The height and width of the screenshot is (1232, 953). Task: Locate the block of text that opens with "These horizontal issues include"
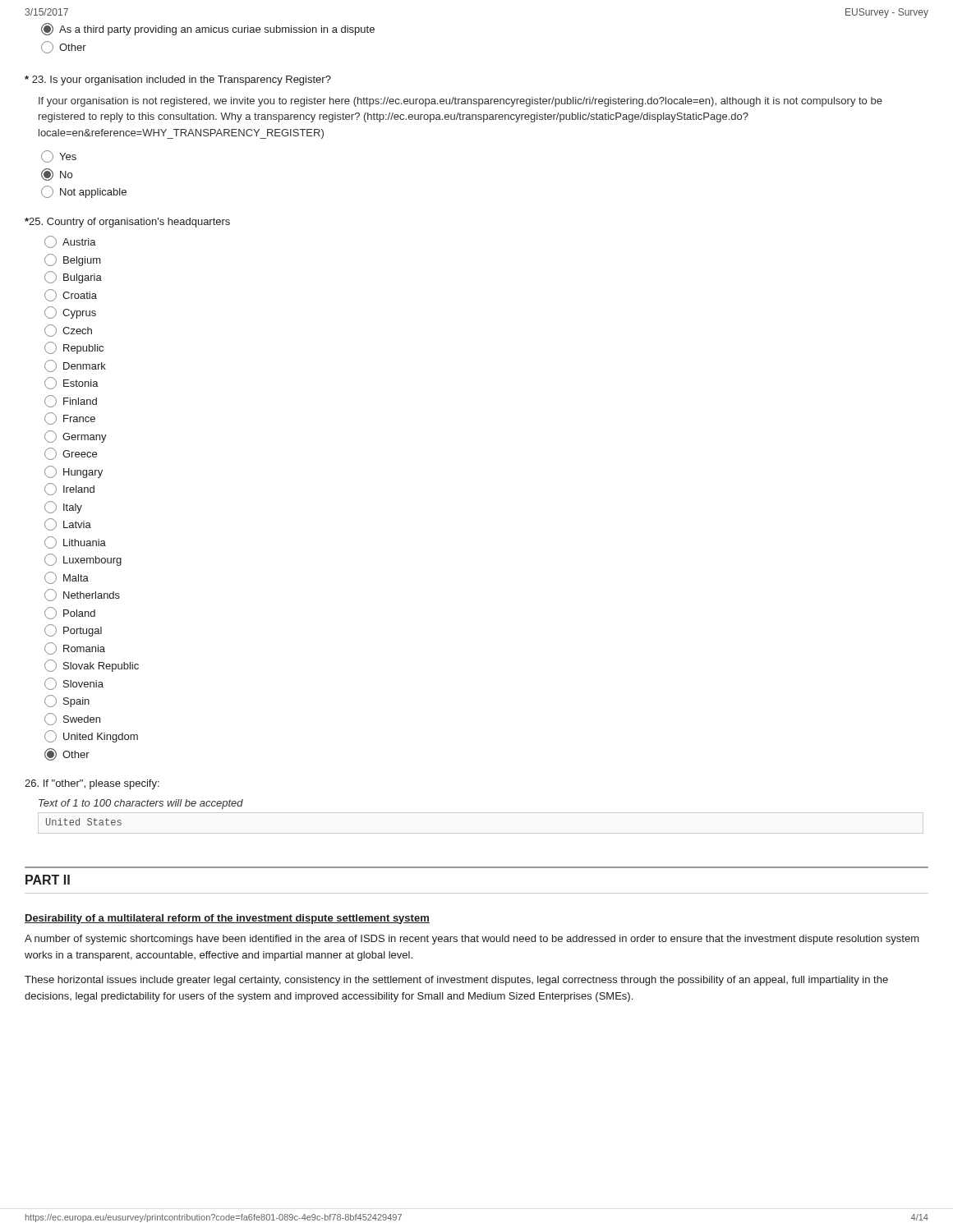456,988
